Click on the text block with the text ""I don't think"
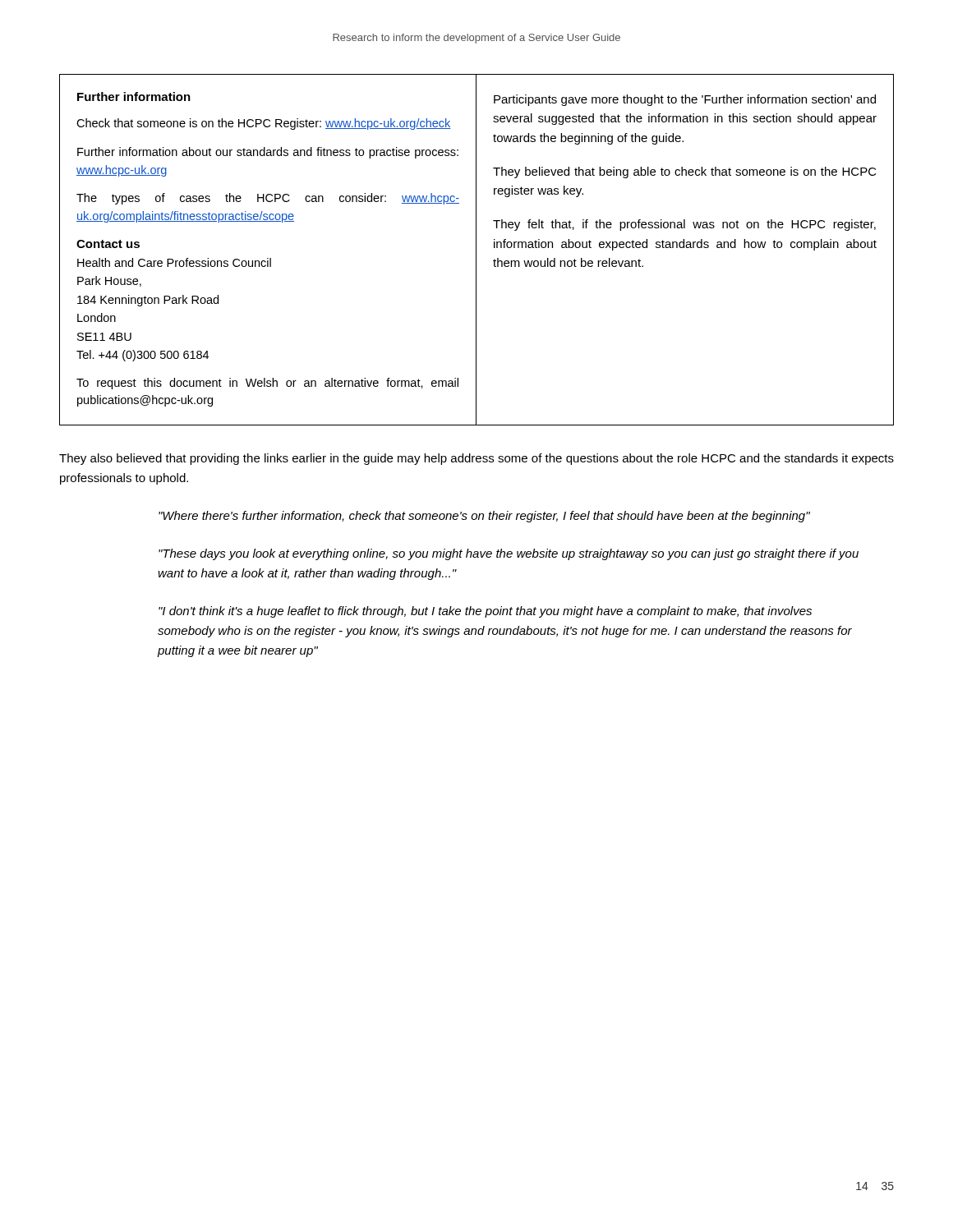This screenshot has width=953, height=1232. [505, 630]
